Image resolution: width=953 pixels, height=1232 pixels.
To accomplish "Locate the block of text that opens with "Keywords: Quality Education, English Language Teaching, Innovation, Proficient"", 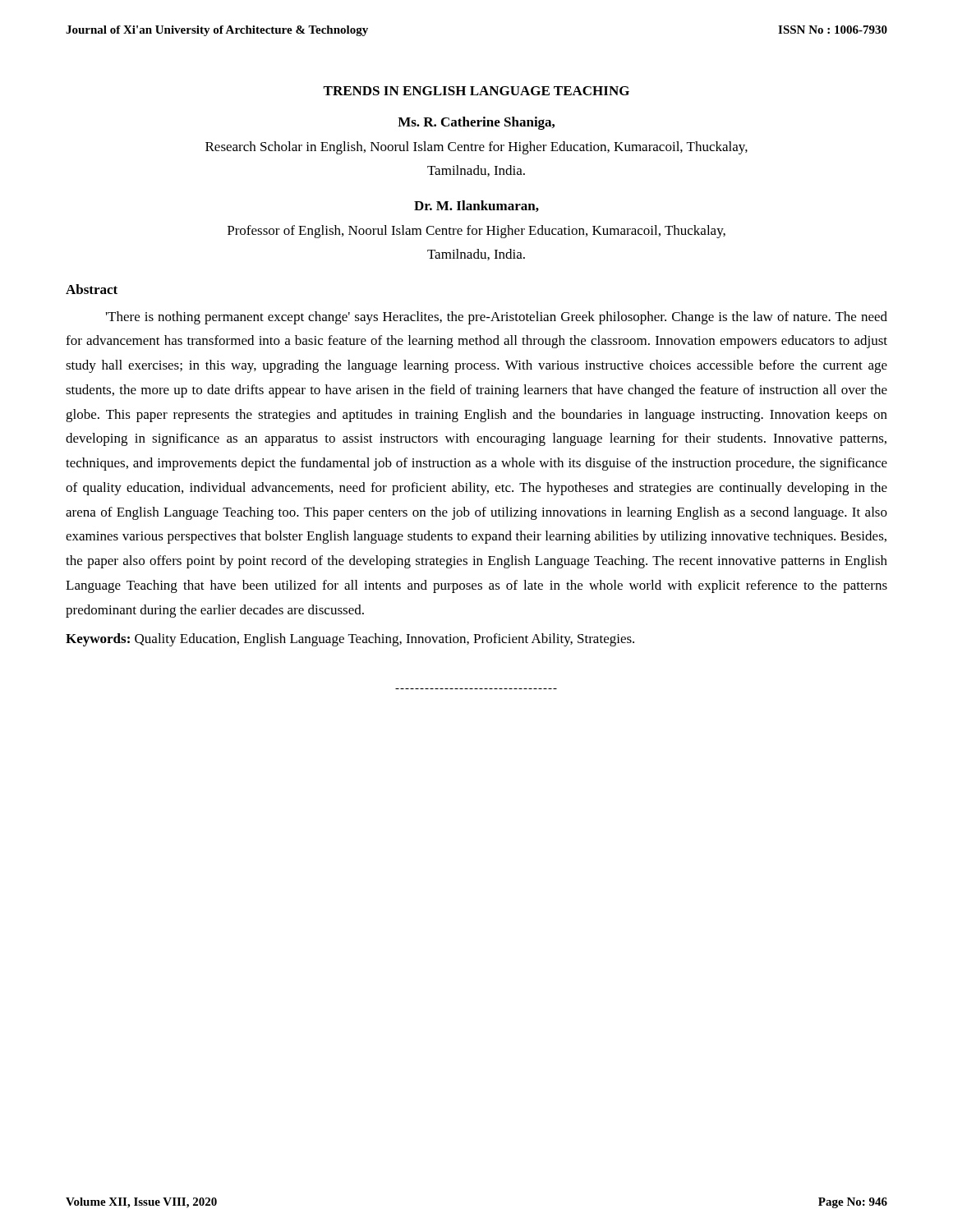I will click(351, 639).
